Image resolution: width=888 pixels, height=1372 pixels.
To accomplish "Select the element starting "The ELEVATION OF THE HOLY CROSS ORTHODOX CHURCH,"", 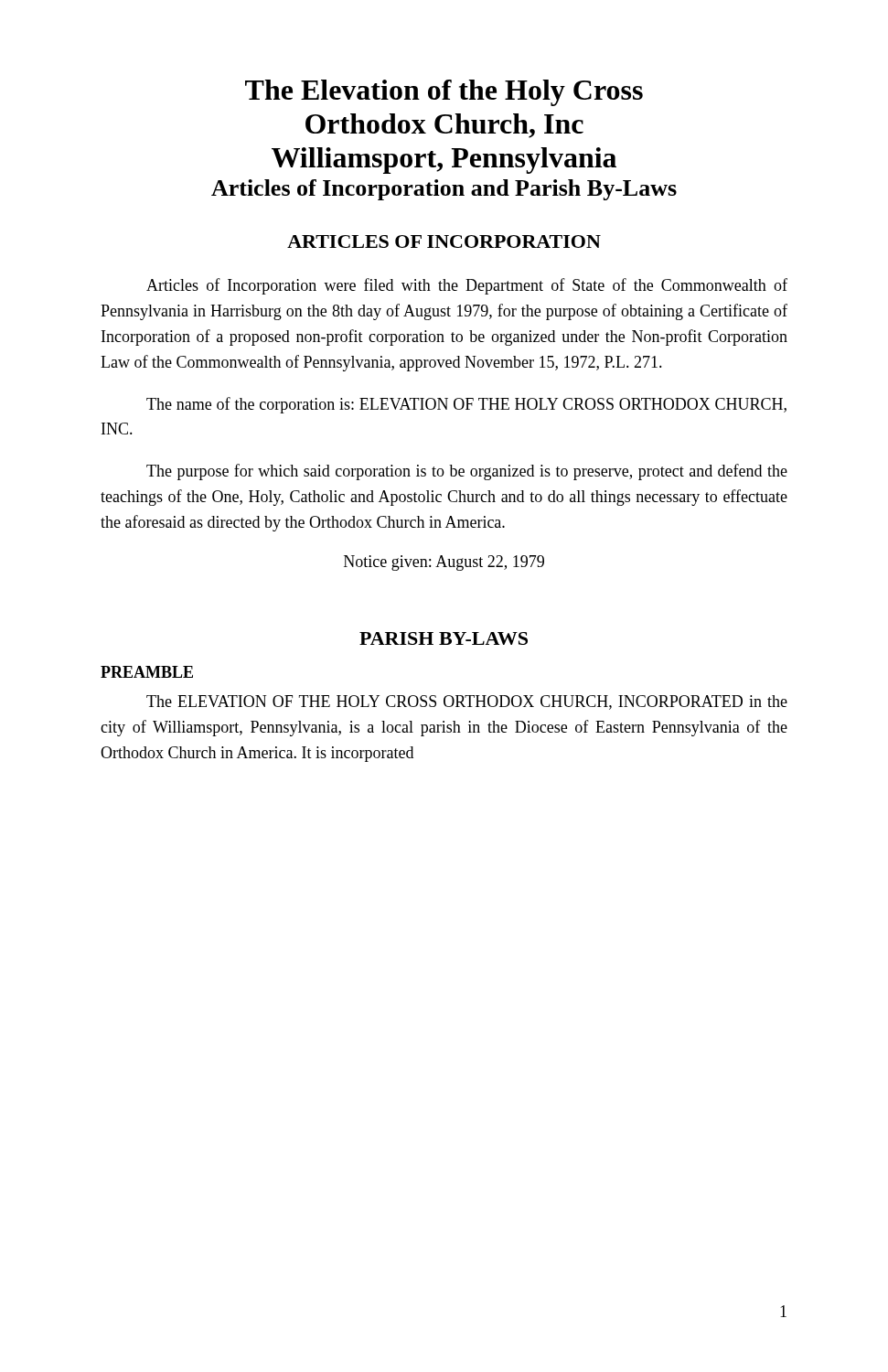I will [444, 727].
